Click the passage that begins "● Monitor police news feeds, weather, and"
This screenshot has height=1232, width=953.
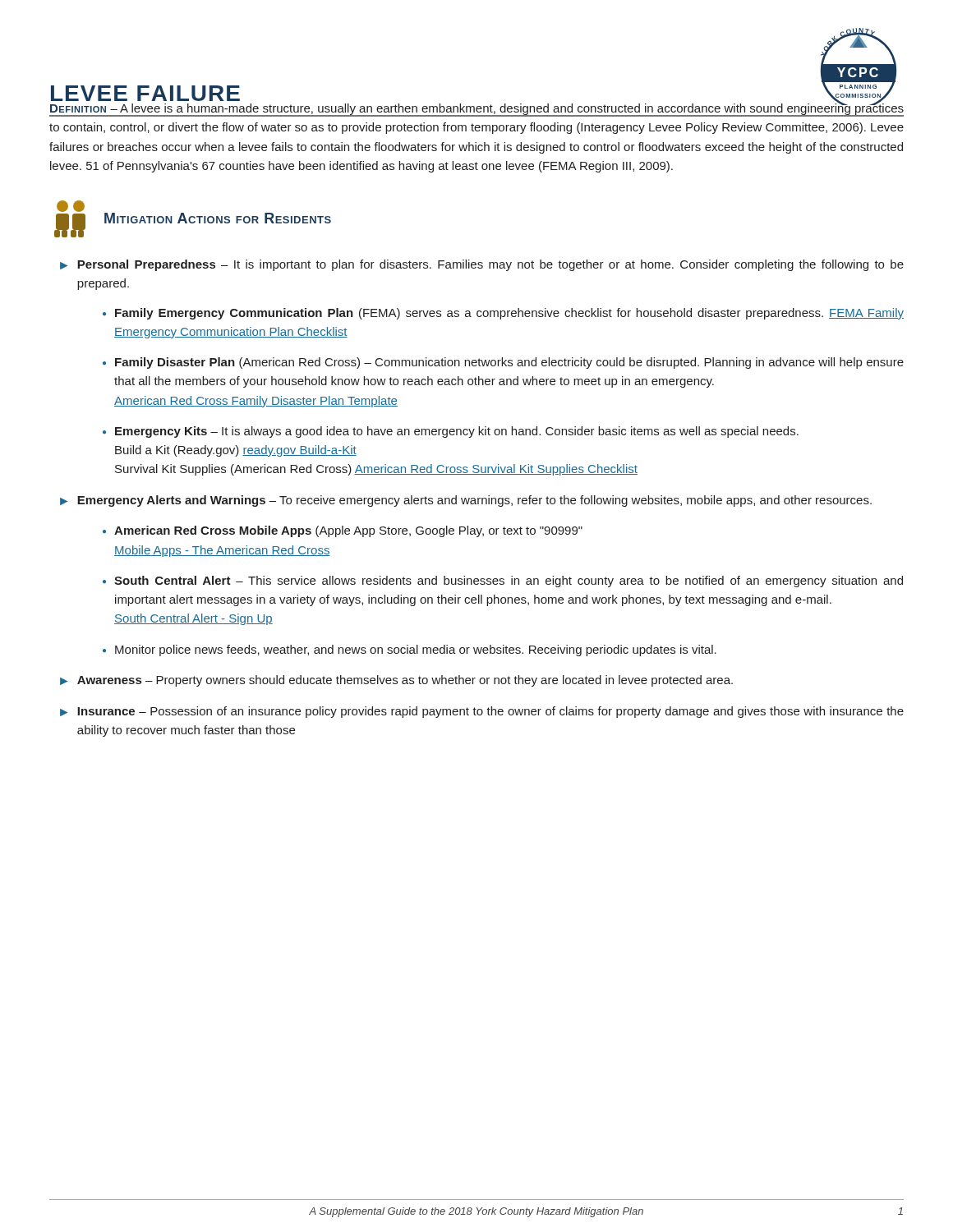tap(409, 649)
